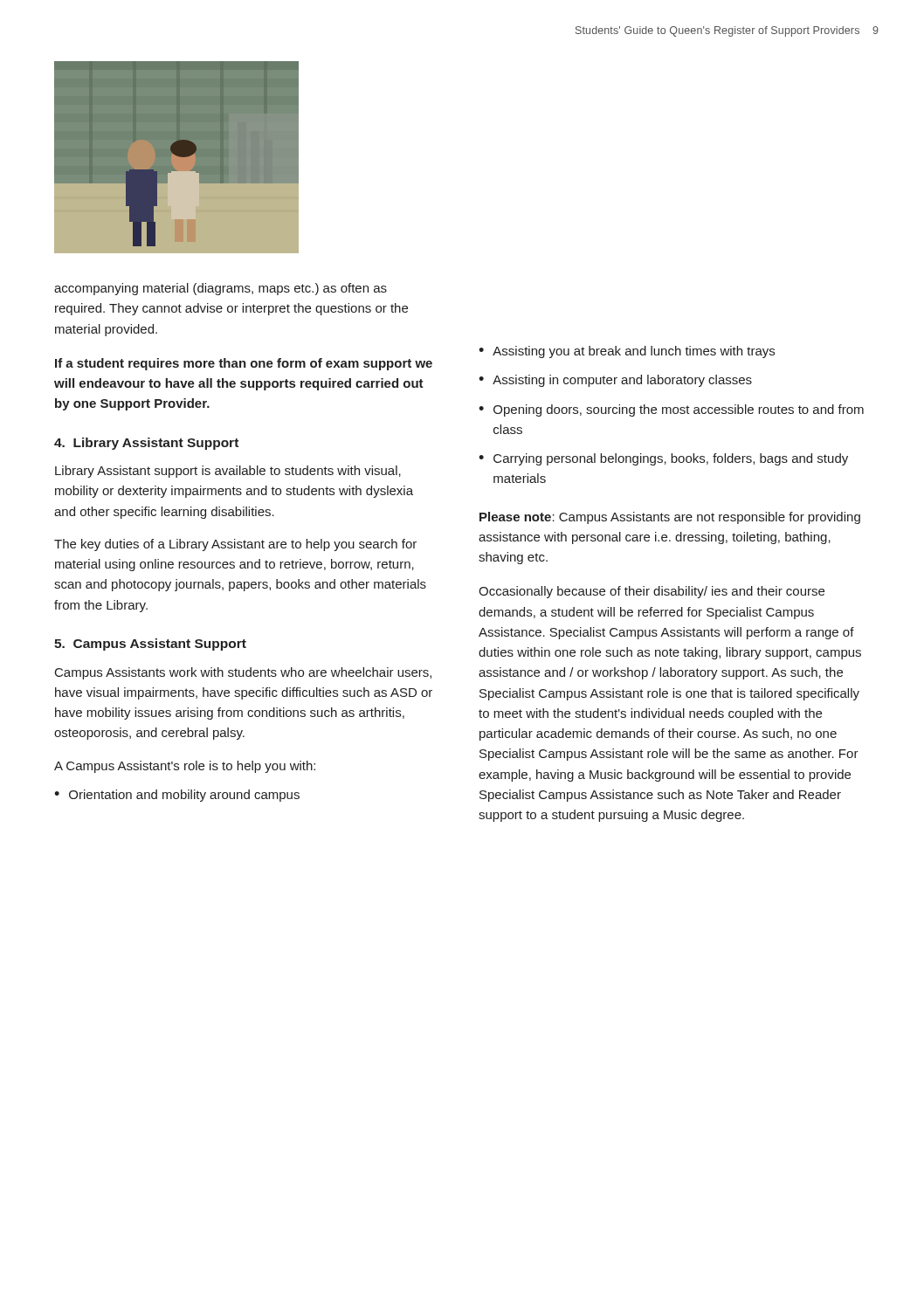Select the text block with the text "Campus Assistants work with students who are"
Screen dimensions: 1310x924
[243, 702]
